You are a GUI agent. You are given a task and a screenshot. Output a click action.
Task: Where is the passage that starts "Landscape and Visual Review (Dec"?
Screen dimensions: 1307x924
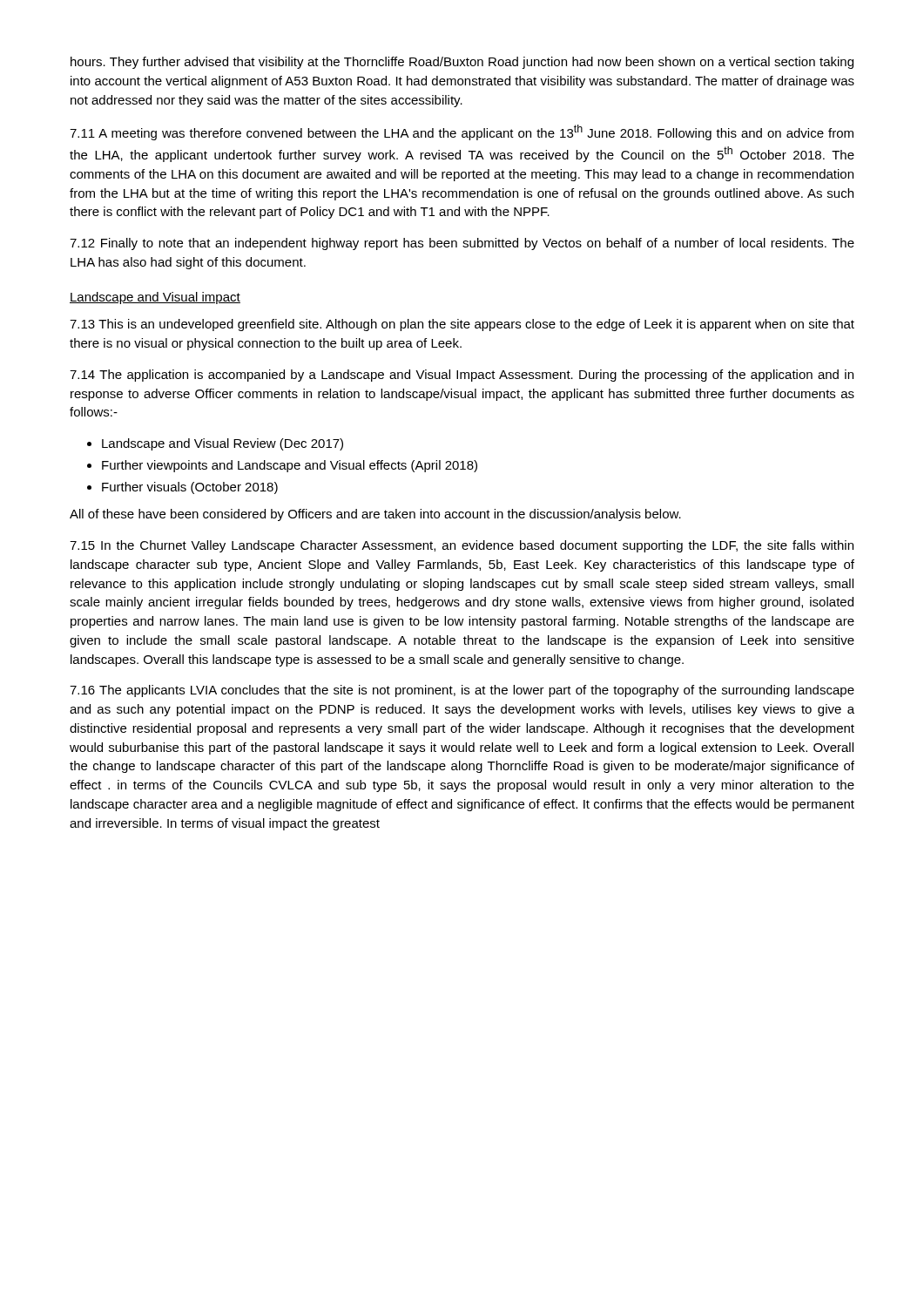point(222,443)
